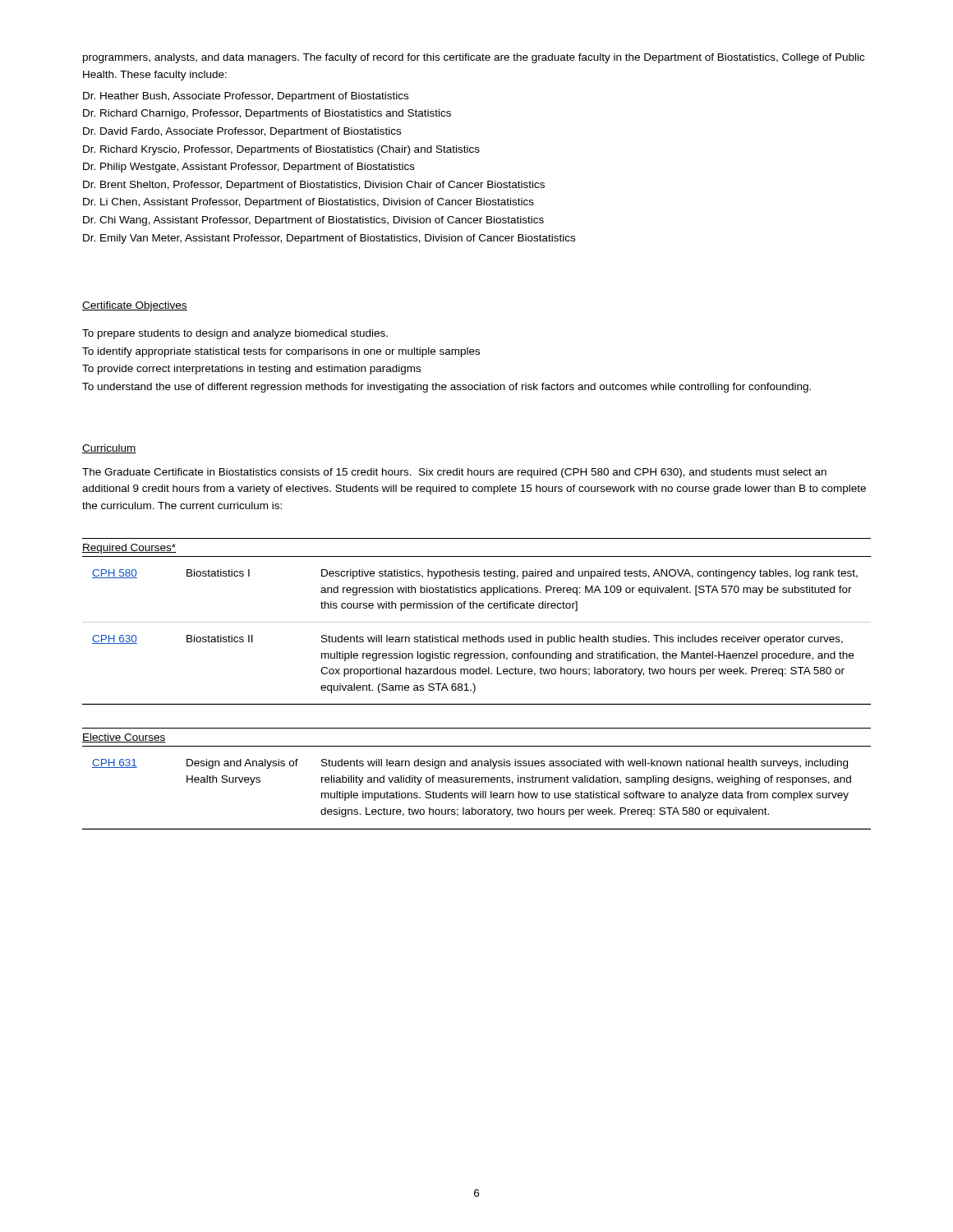Screen dimensions: 1232x953
Task: Click on the text block starting "Dr. Chi Wang, Assistant Professor, Department"
Action: 313,220
